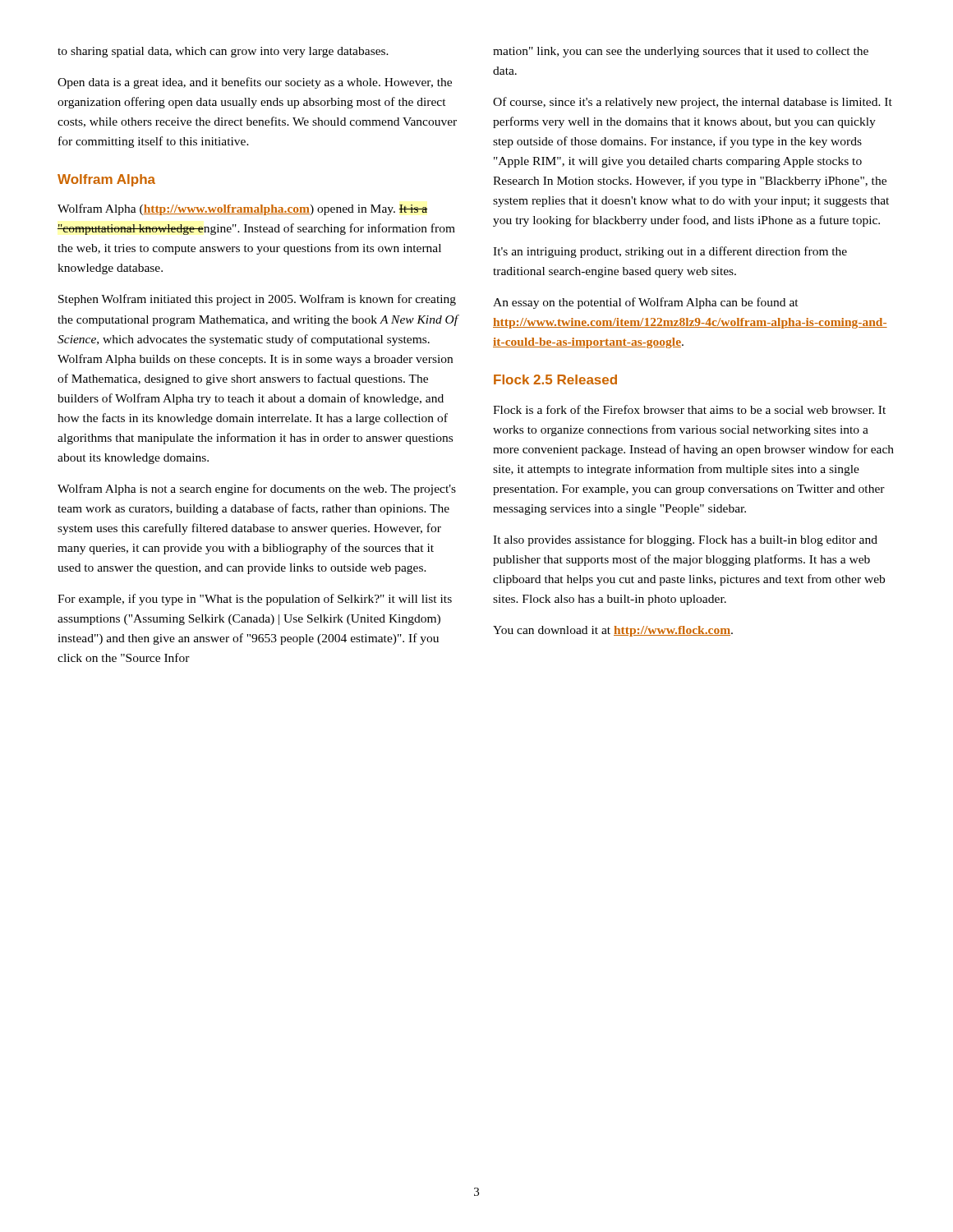This screenshot has width=953, height=1232.
Task: Where is the passage that starts "to sharing spatial"?
Action: tap(259, 96)
